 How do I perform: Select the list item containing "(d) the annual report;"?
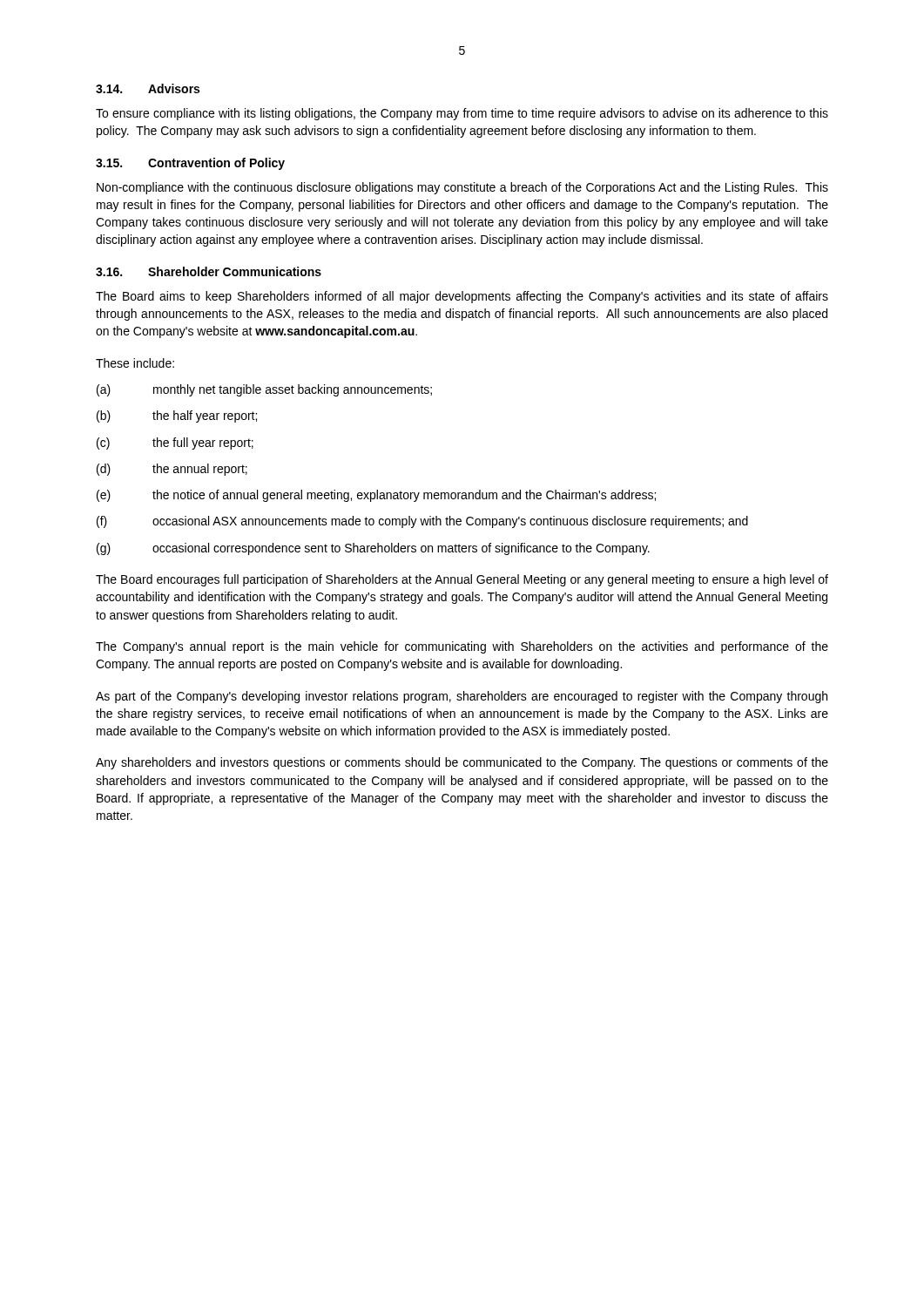click(172, 470)
